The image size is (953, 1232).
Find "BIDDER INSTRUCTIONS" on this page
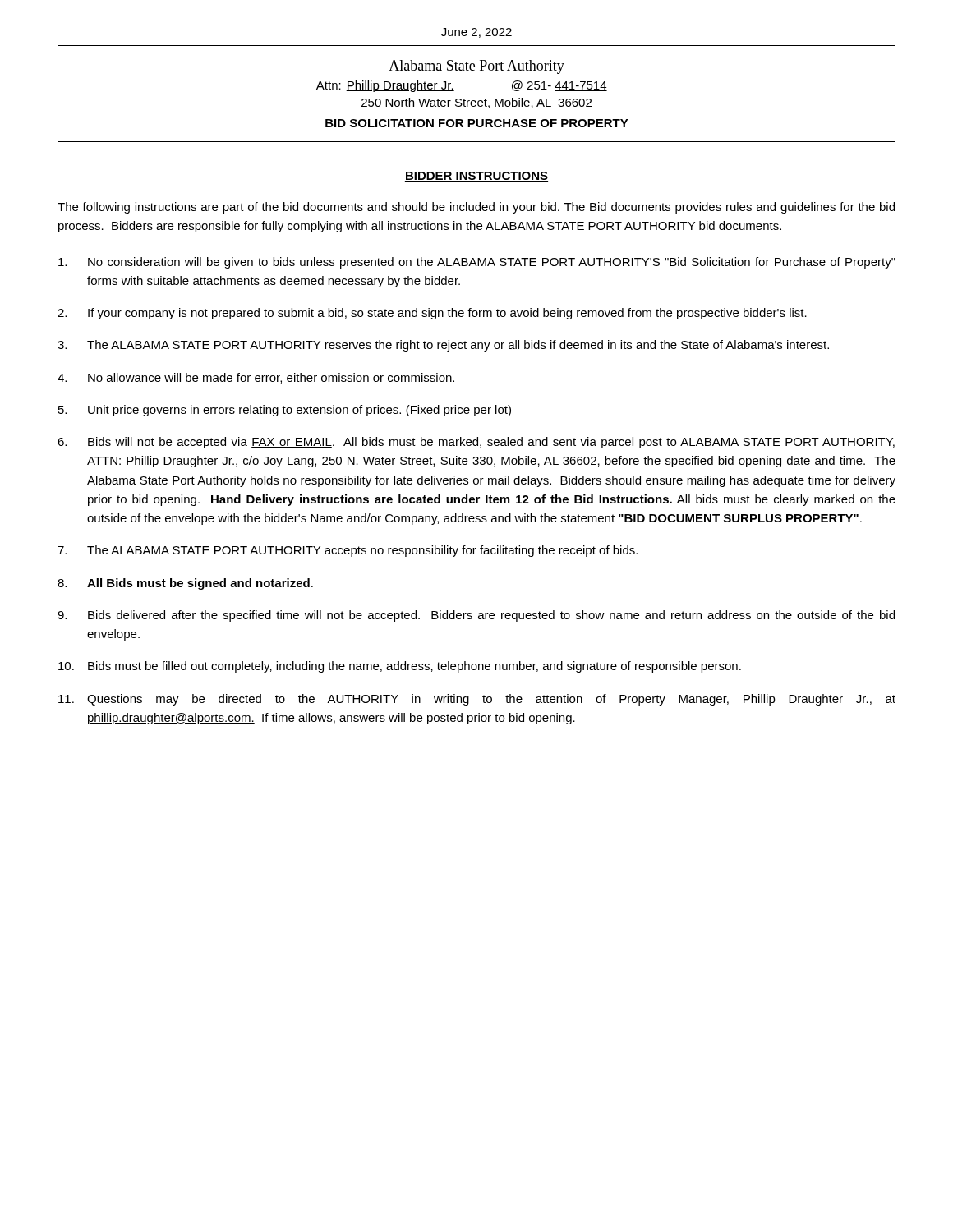coord(476,175)
